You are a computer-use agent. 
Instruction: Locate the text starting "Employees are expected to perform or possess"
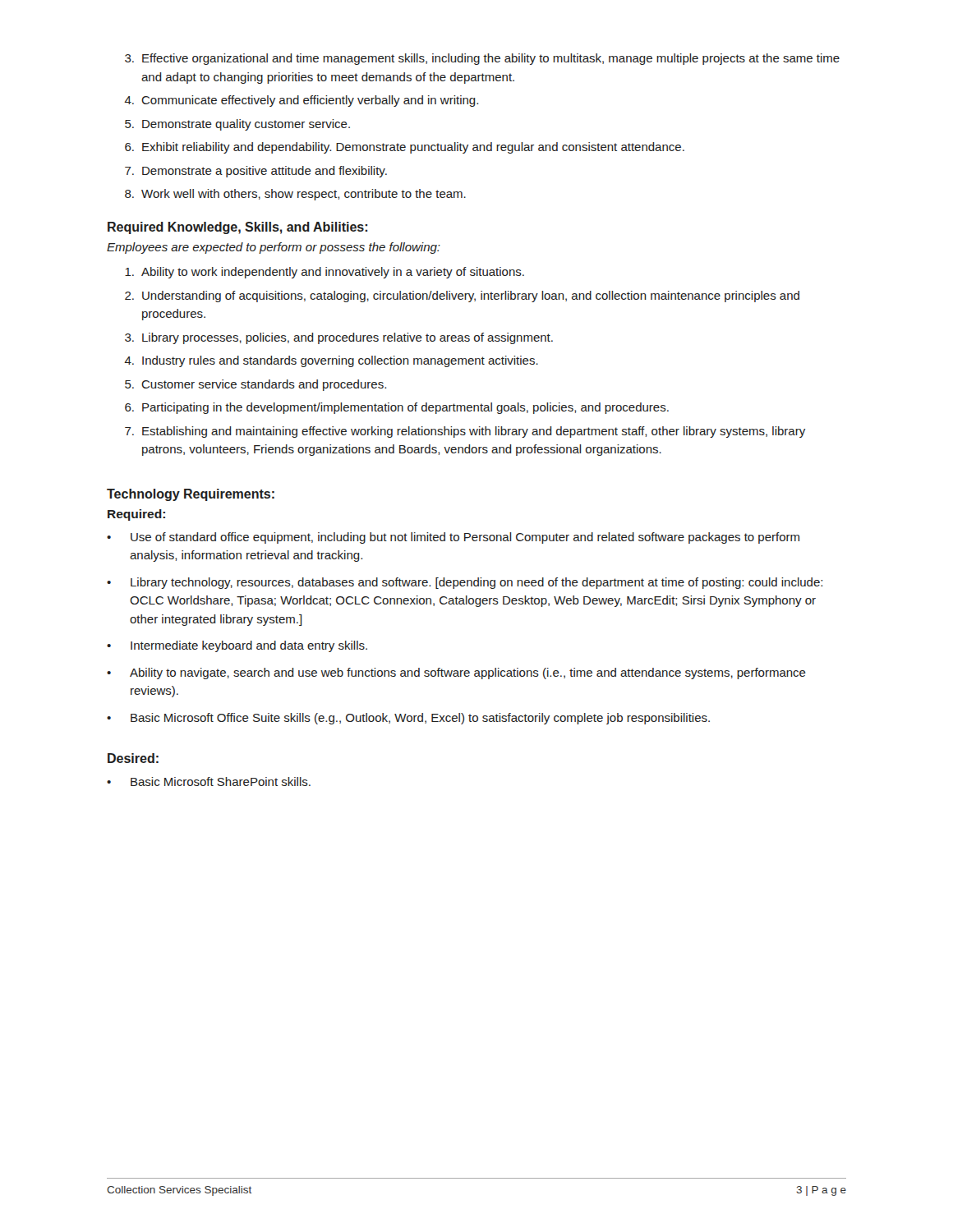(x=274, y=246)
